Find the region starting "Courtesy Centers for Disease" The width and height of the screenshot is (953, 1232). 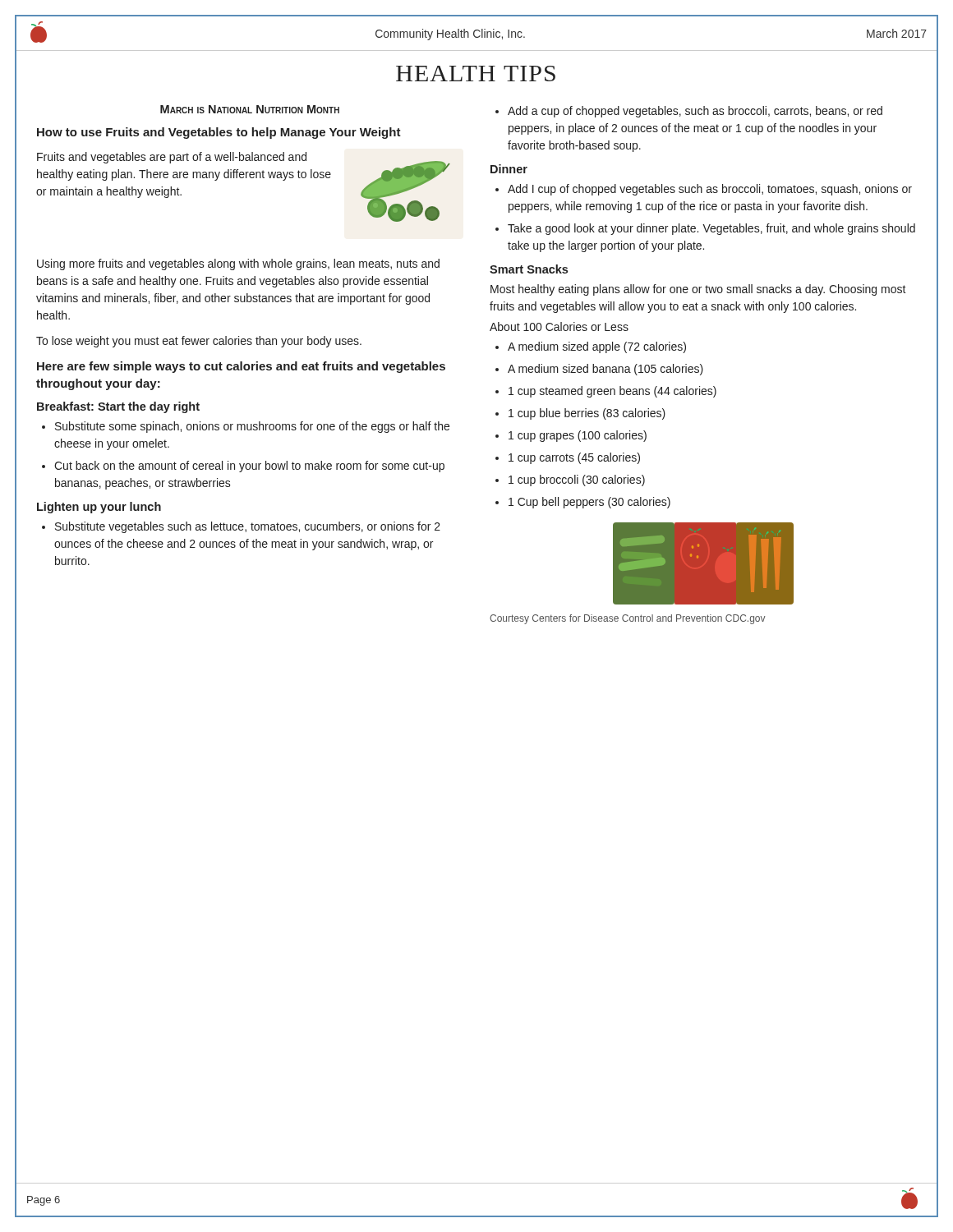(627, 618)
